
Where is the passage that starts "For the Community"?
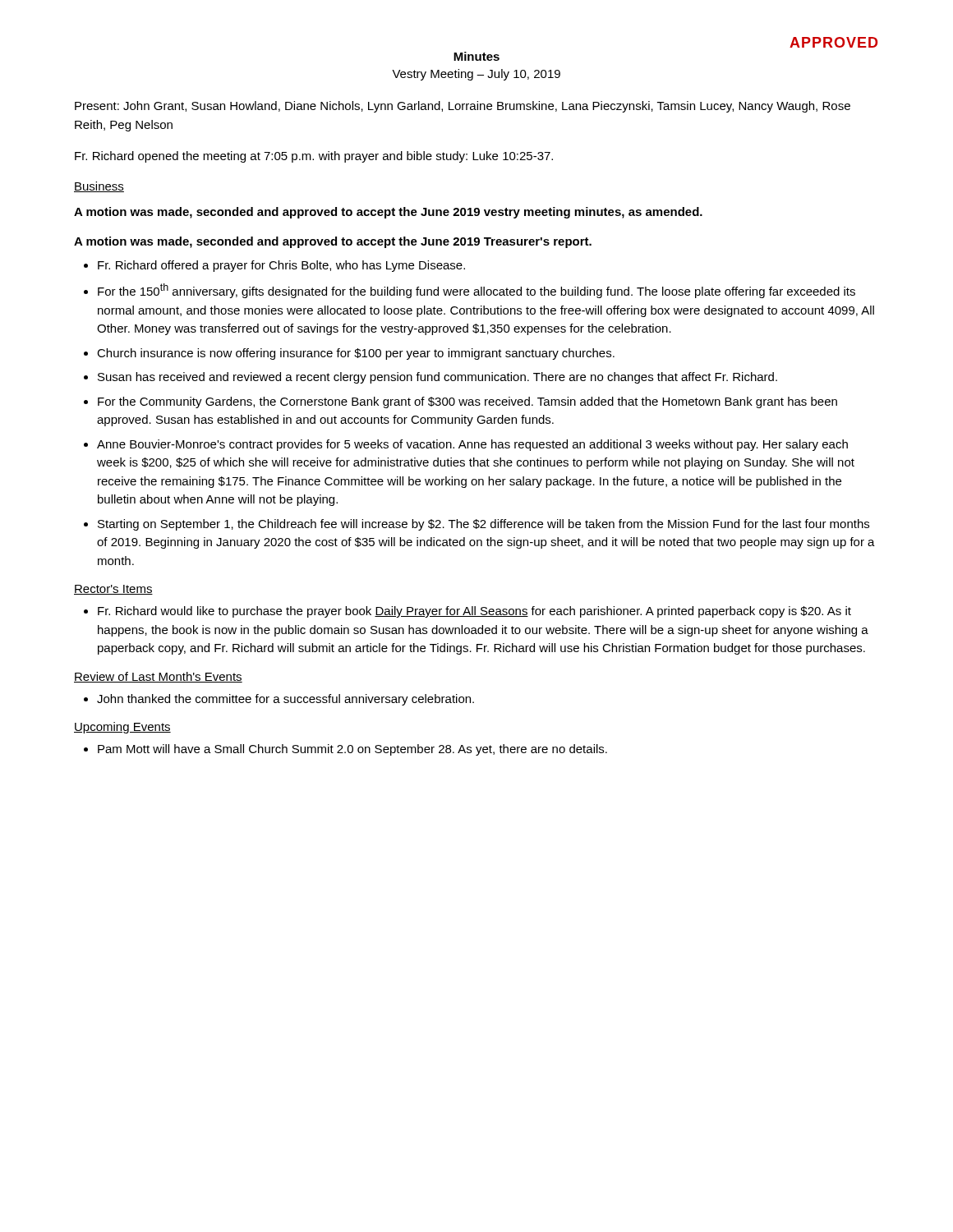467,410
